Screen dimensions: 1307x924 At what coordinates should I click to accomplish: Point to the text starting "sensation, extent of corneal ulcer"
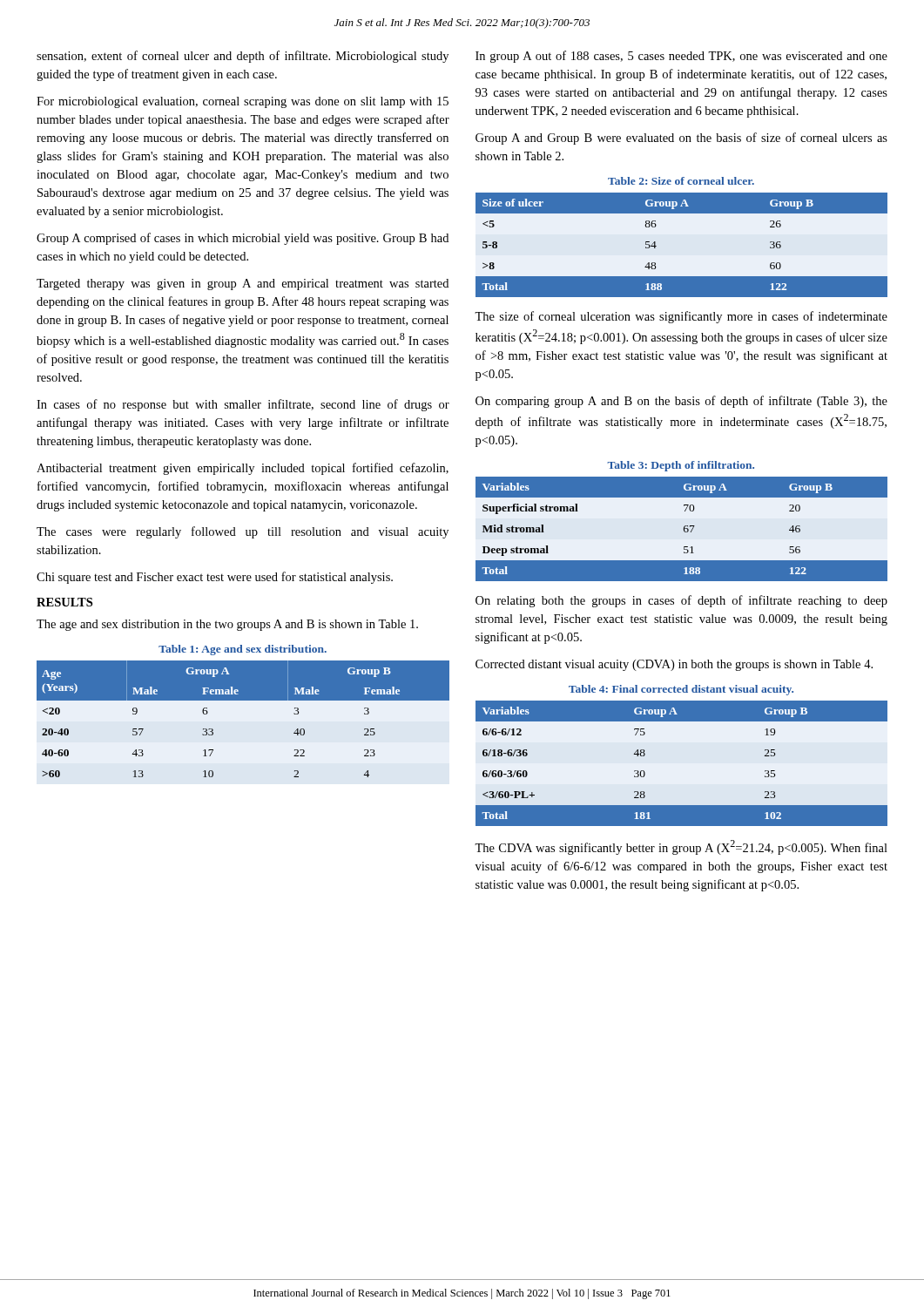tap(243, 65)
